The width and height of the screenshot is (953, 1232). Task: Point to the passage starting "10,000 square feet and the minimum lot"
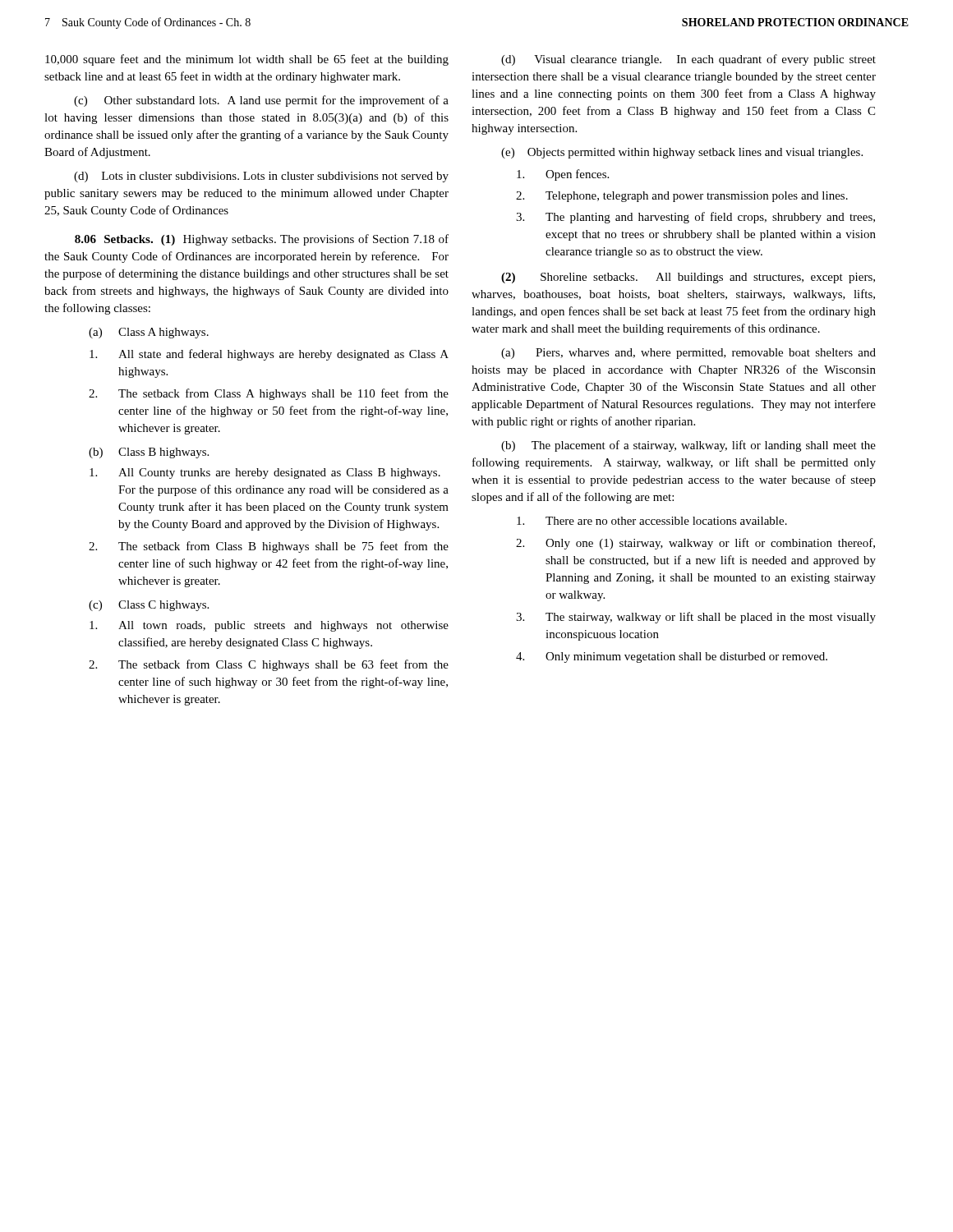click(246, 68)
